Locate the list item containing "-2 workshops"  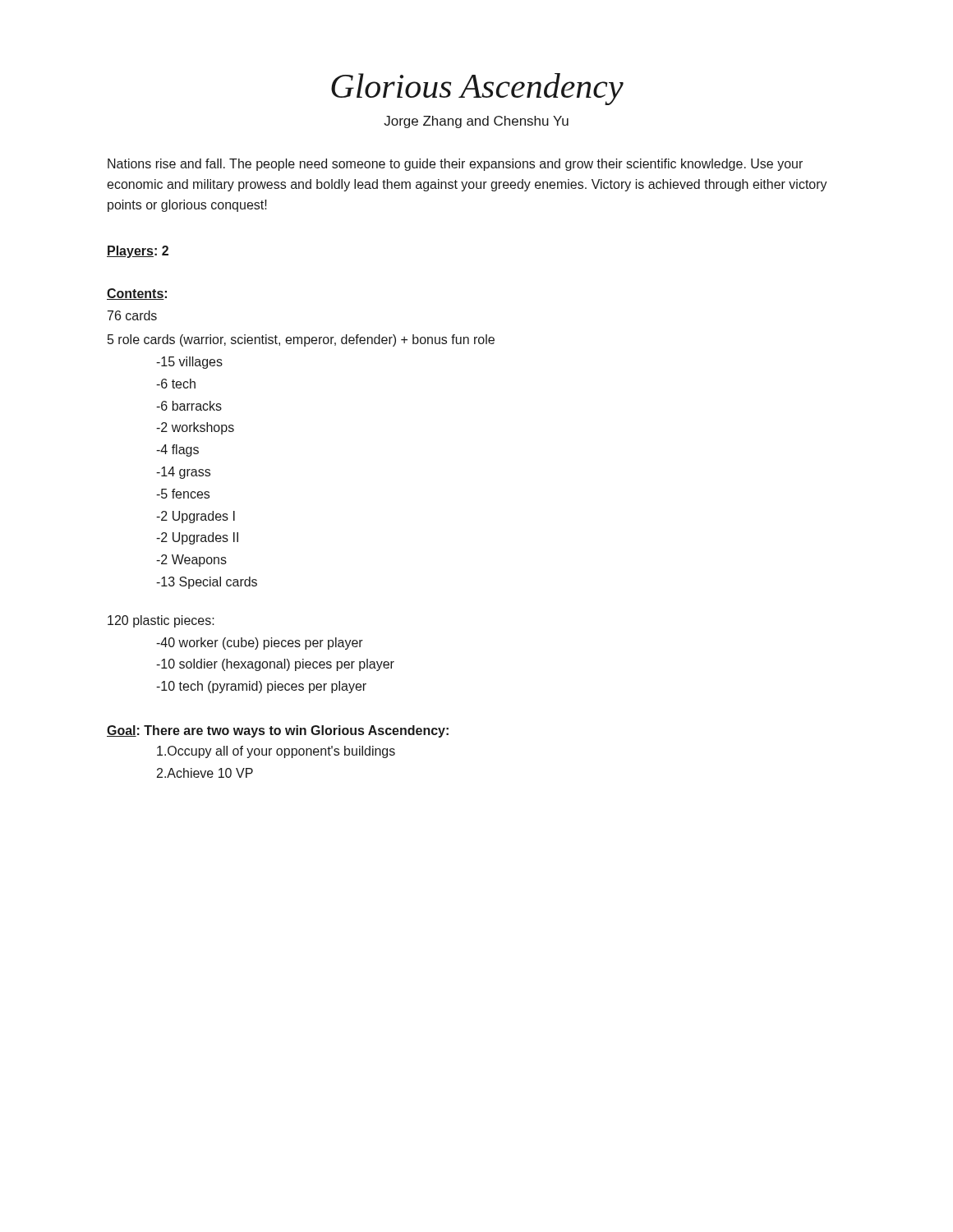coord(195,428)
